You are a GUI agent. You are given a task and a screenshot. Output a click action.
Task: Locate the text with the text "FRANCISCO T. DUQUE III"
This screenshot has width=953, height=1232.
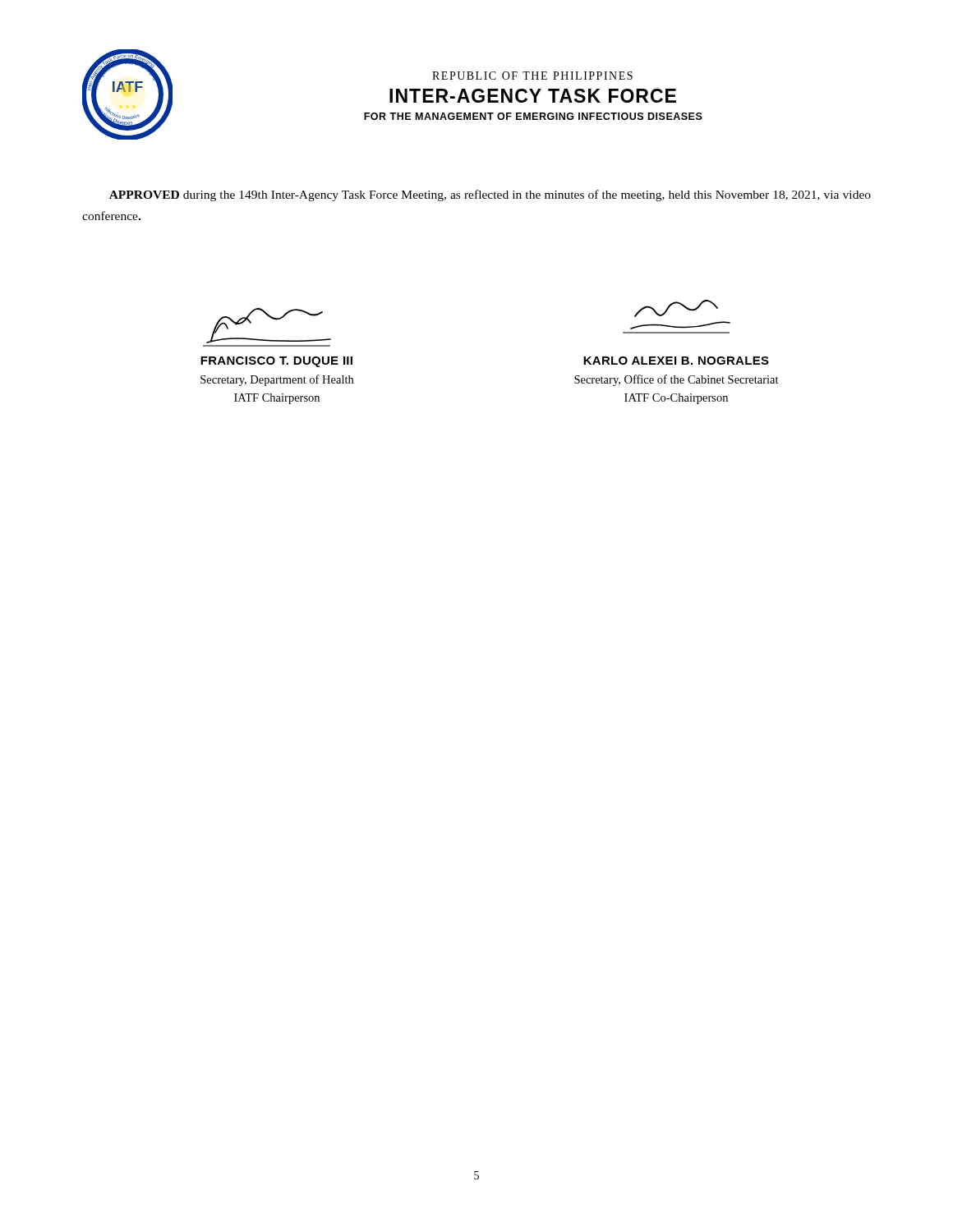(x=277, y=360)
